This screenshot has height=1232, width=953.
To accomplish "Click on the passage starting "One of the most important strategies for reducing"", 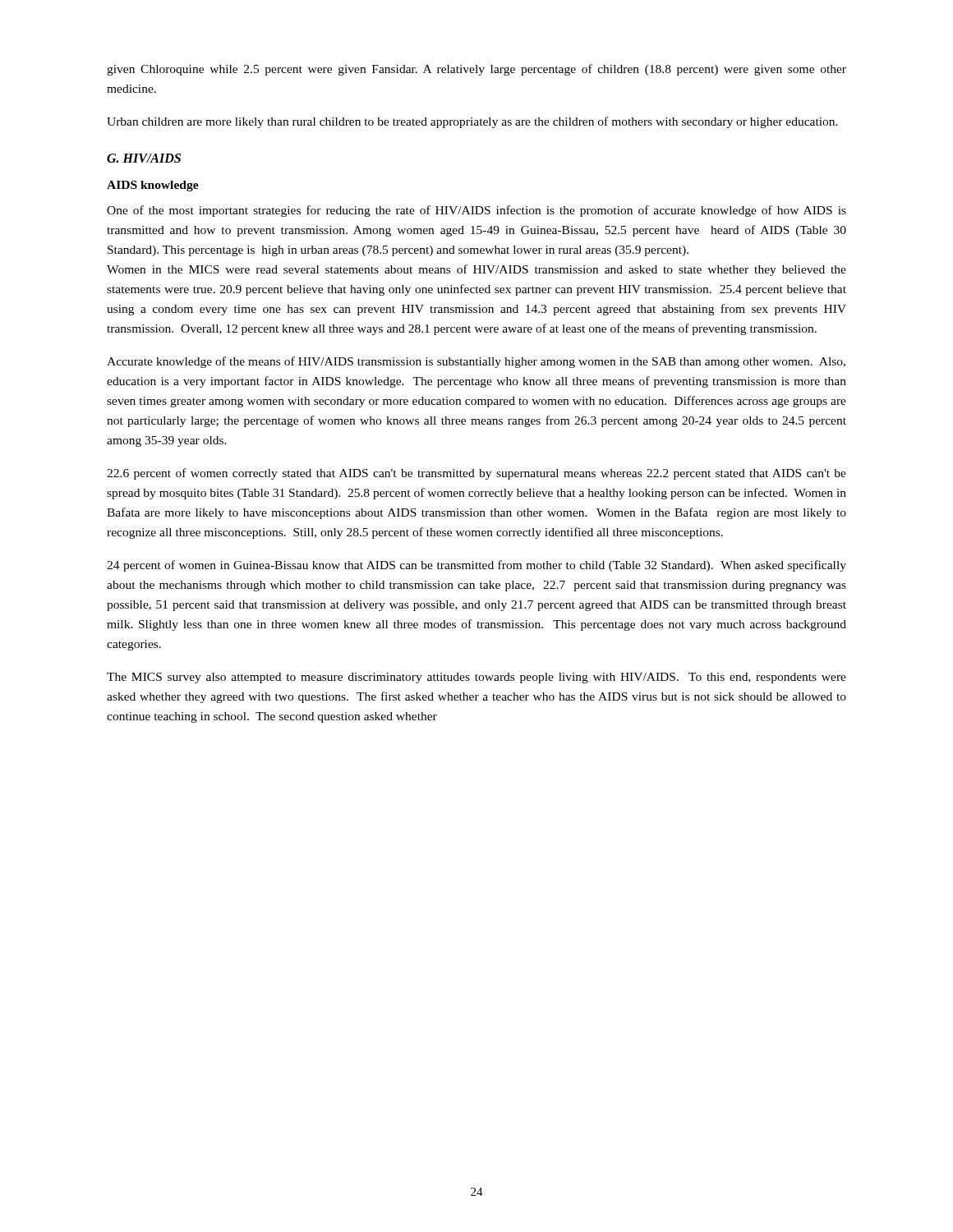I will coord(476,269).
